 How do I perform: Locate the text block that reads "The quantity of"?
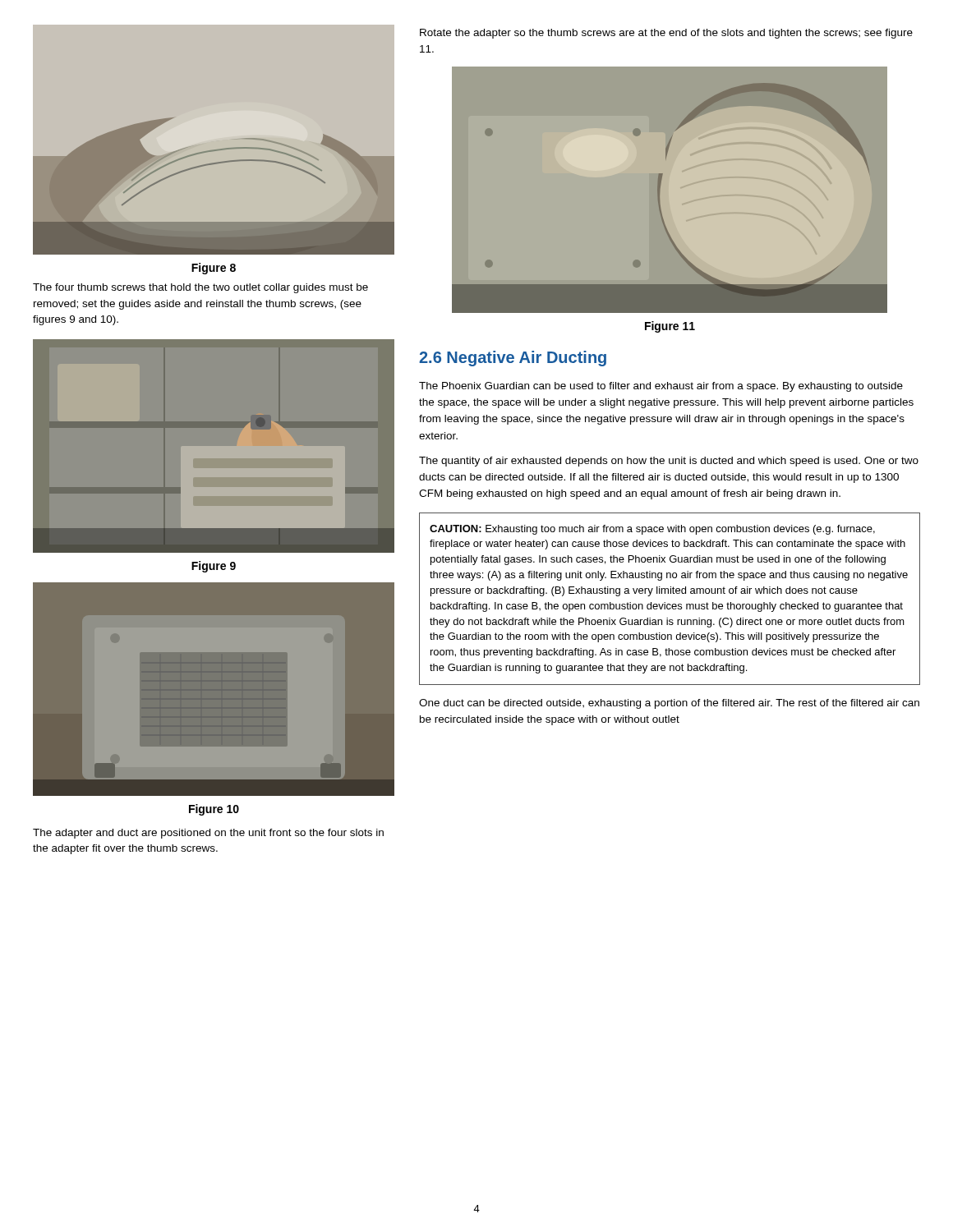[669, 477]
